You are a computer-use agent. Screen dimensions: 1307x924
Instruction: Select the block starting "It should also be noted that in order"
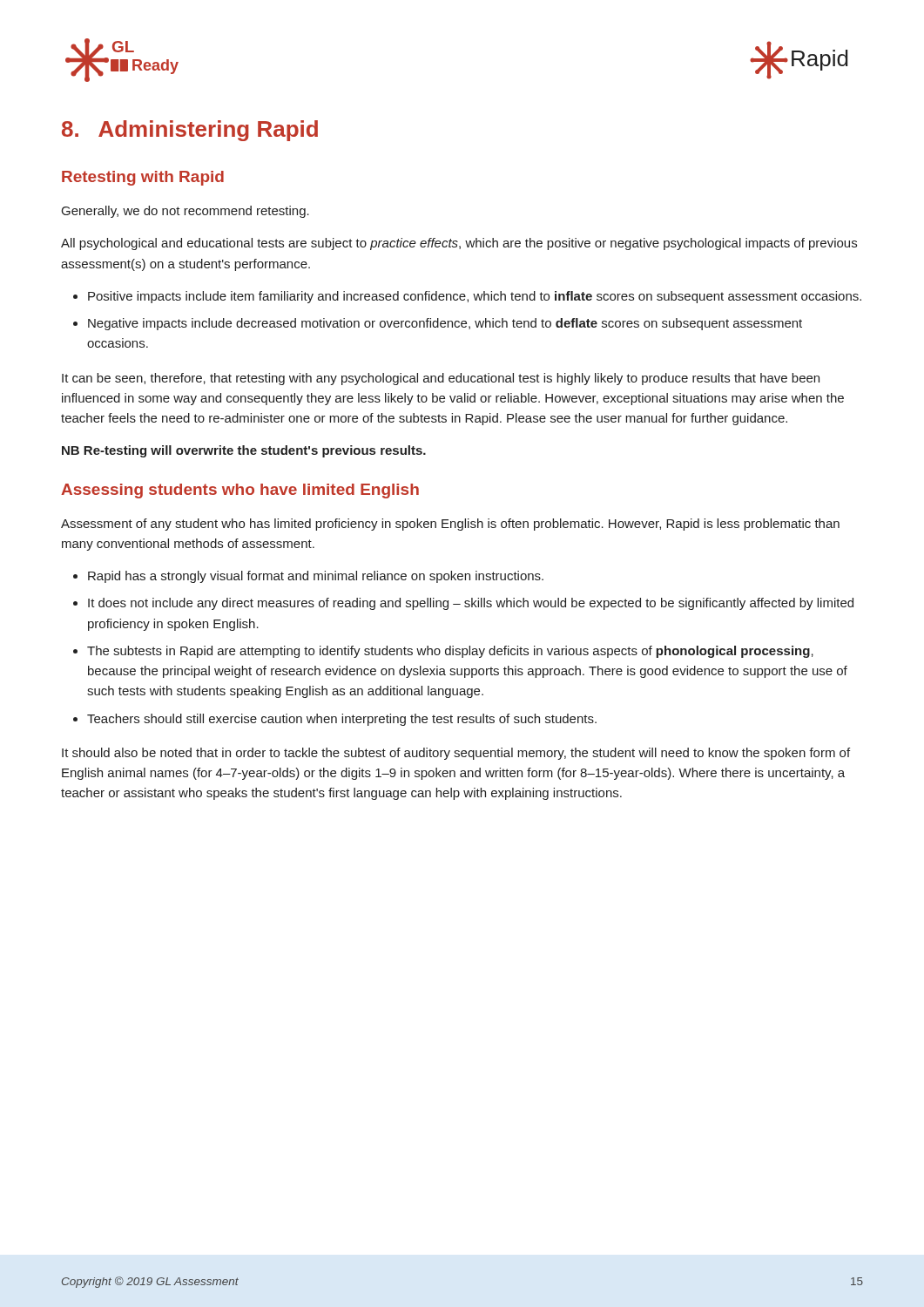[462, 773]
